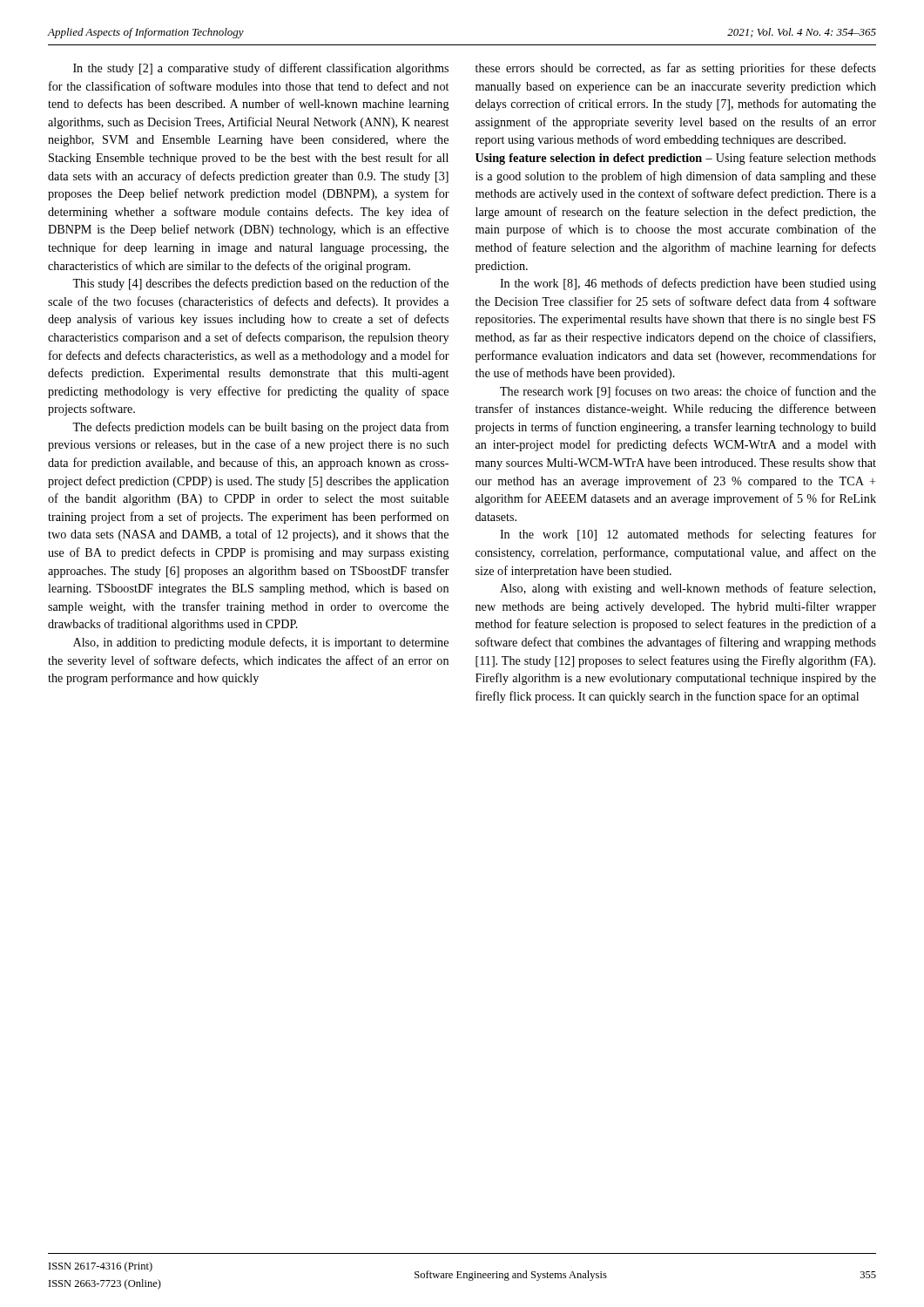
Task: Select the element starting "In the study [2] a comparative"
Action: pos(248,167)
